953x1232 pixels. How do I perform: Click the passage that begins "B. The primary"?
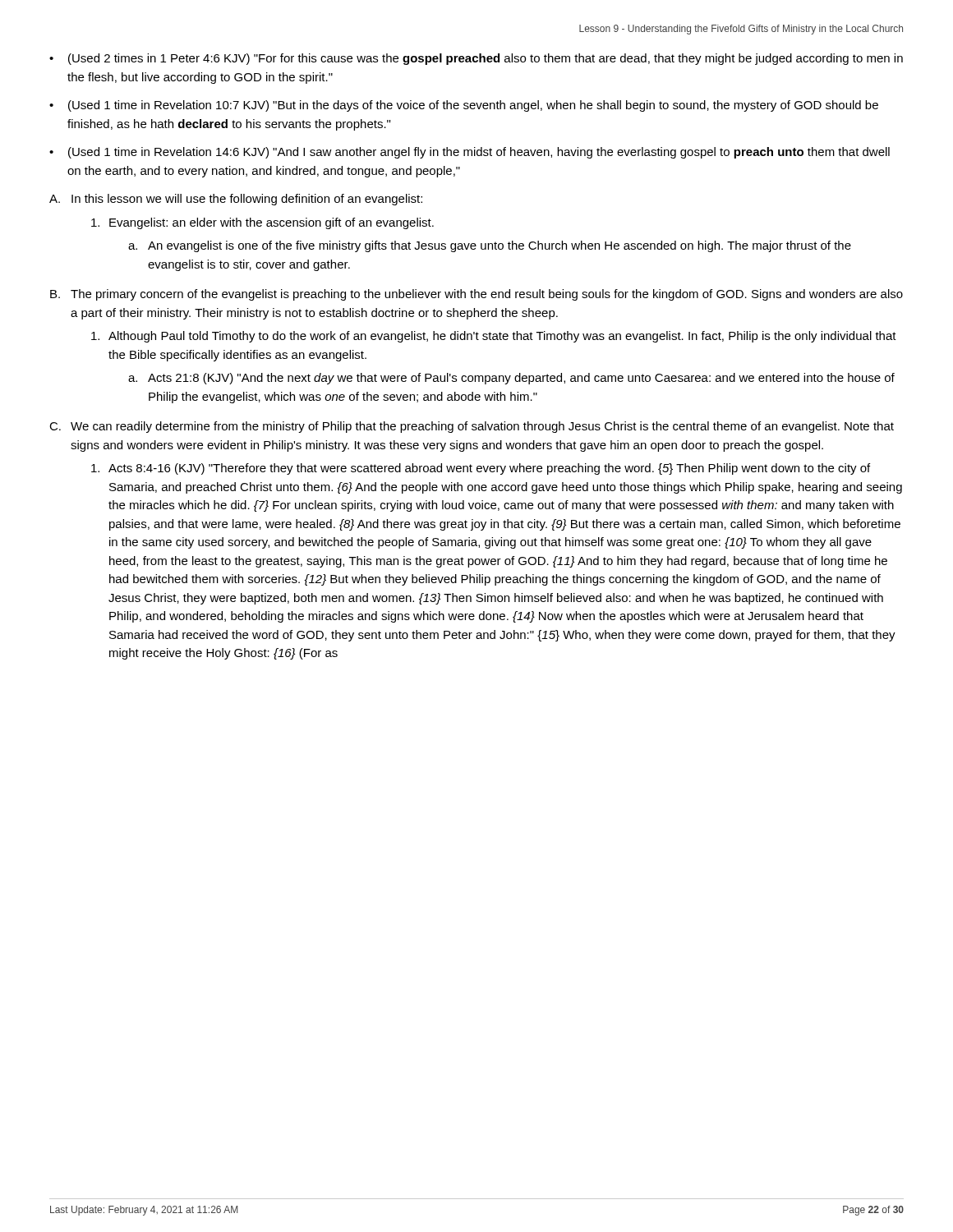476,345
